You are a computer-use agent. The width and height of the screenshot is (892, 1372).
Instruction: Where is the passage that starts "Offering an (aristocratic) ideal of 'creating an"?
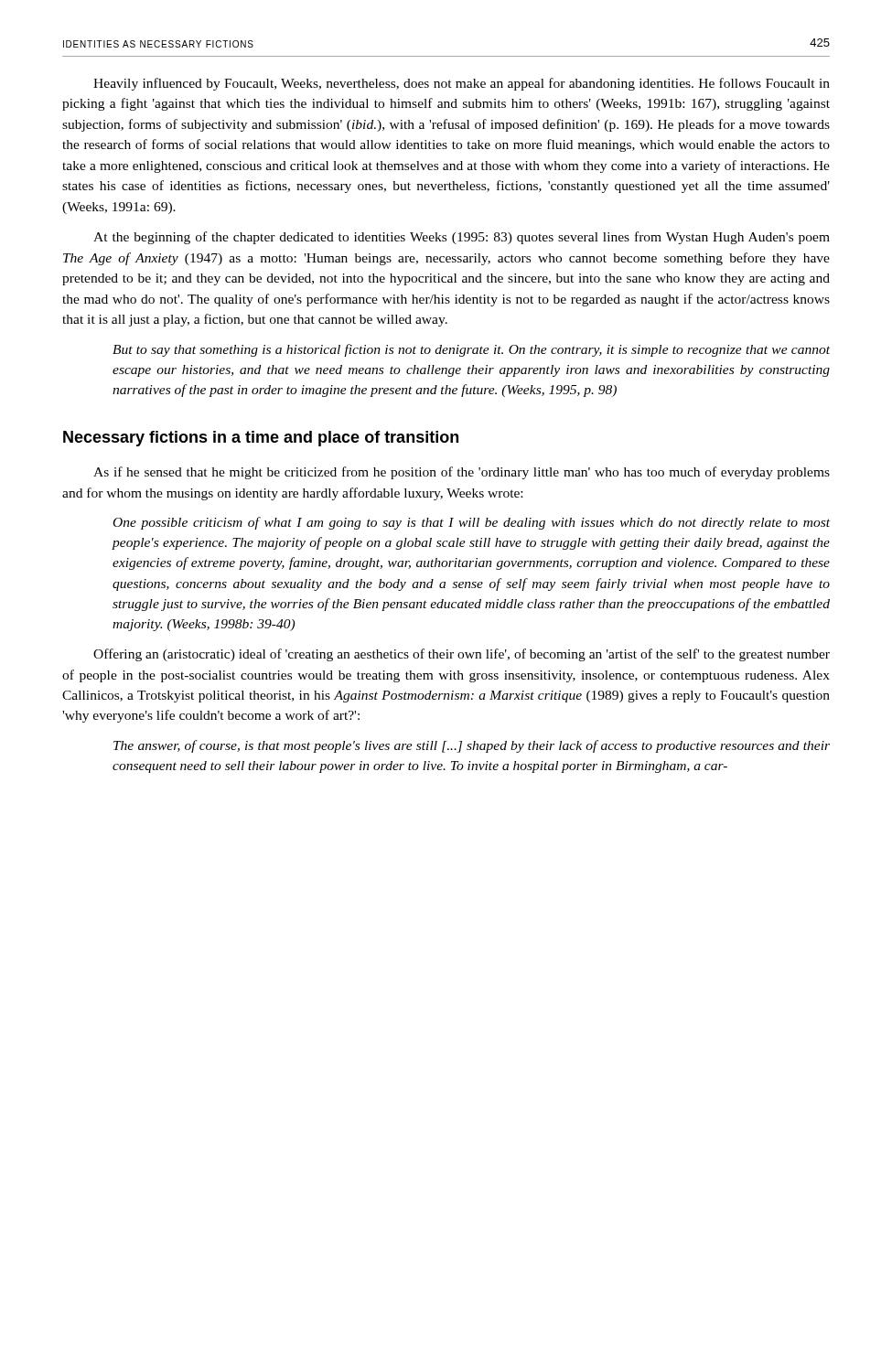click(x=446, y=685)
